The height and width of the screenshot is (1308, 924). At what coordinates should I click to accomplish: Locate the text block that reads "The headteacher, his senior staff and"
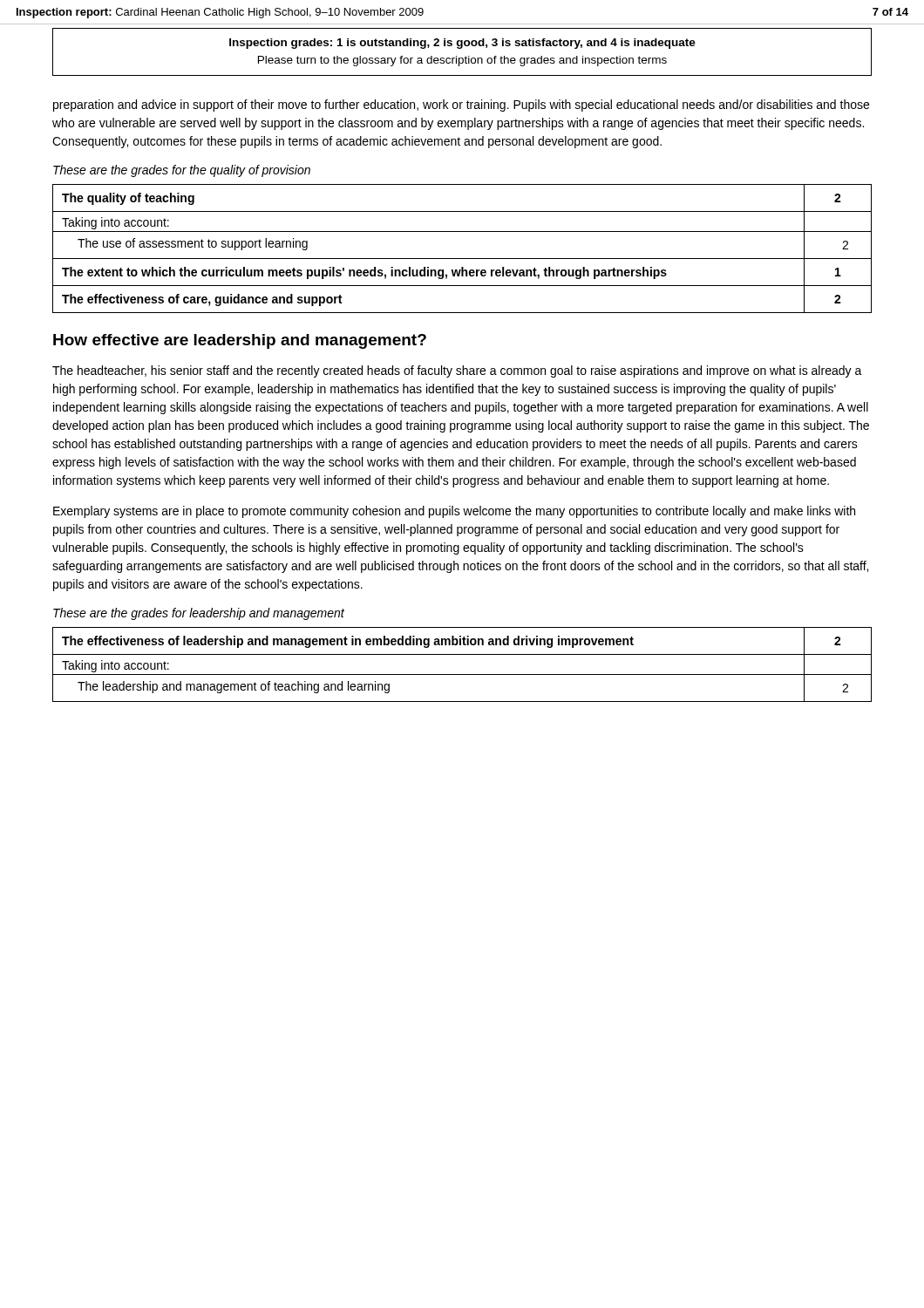click(461, 426)
